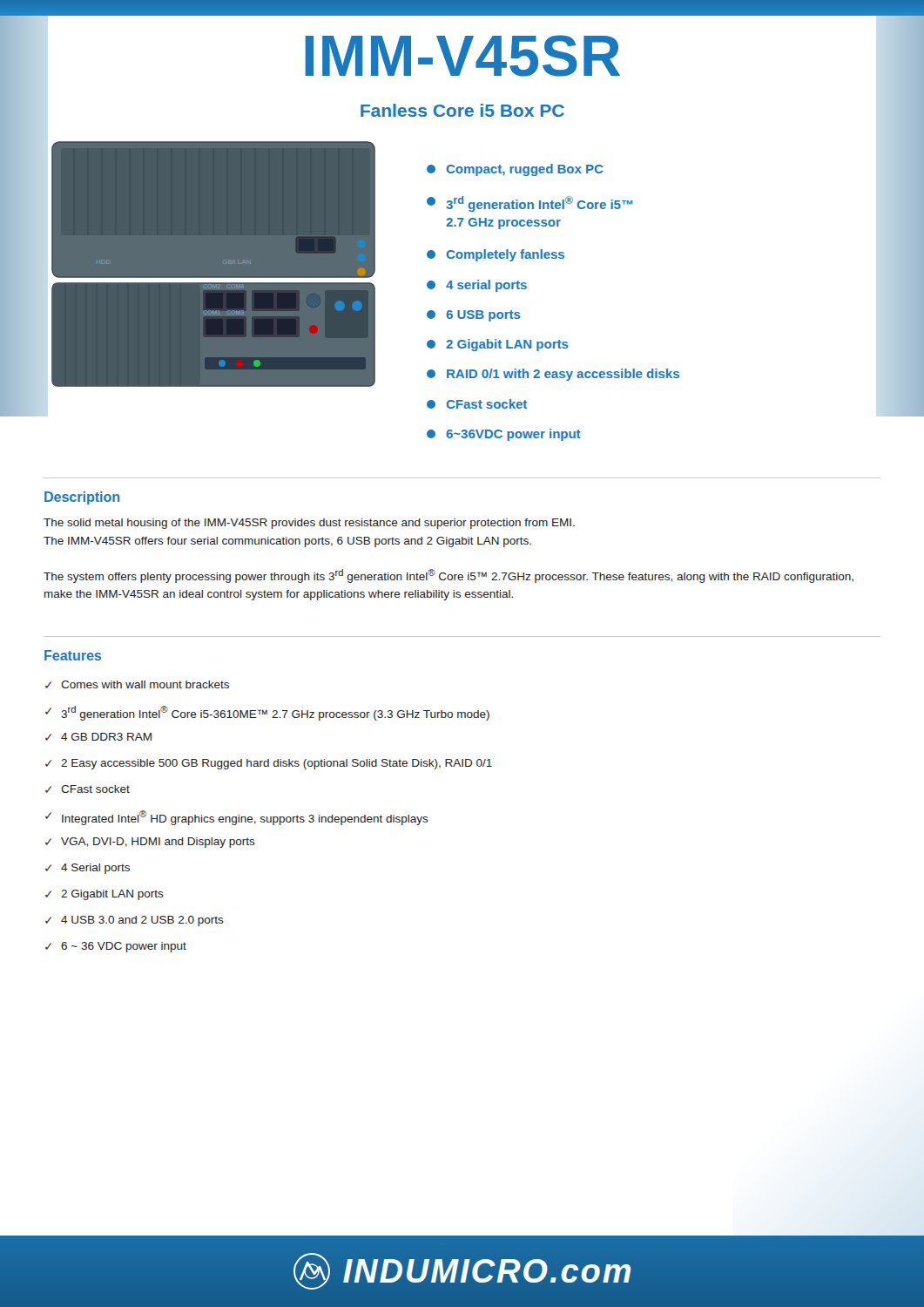The height and width of the screenshot is (1307, 924).
Task: Navigate to the region starting "Fanless Core i5 Box"
Action: point(462,110)
